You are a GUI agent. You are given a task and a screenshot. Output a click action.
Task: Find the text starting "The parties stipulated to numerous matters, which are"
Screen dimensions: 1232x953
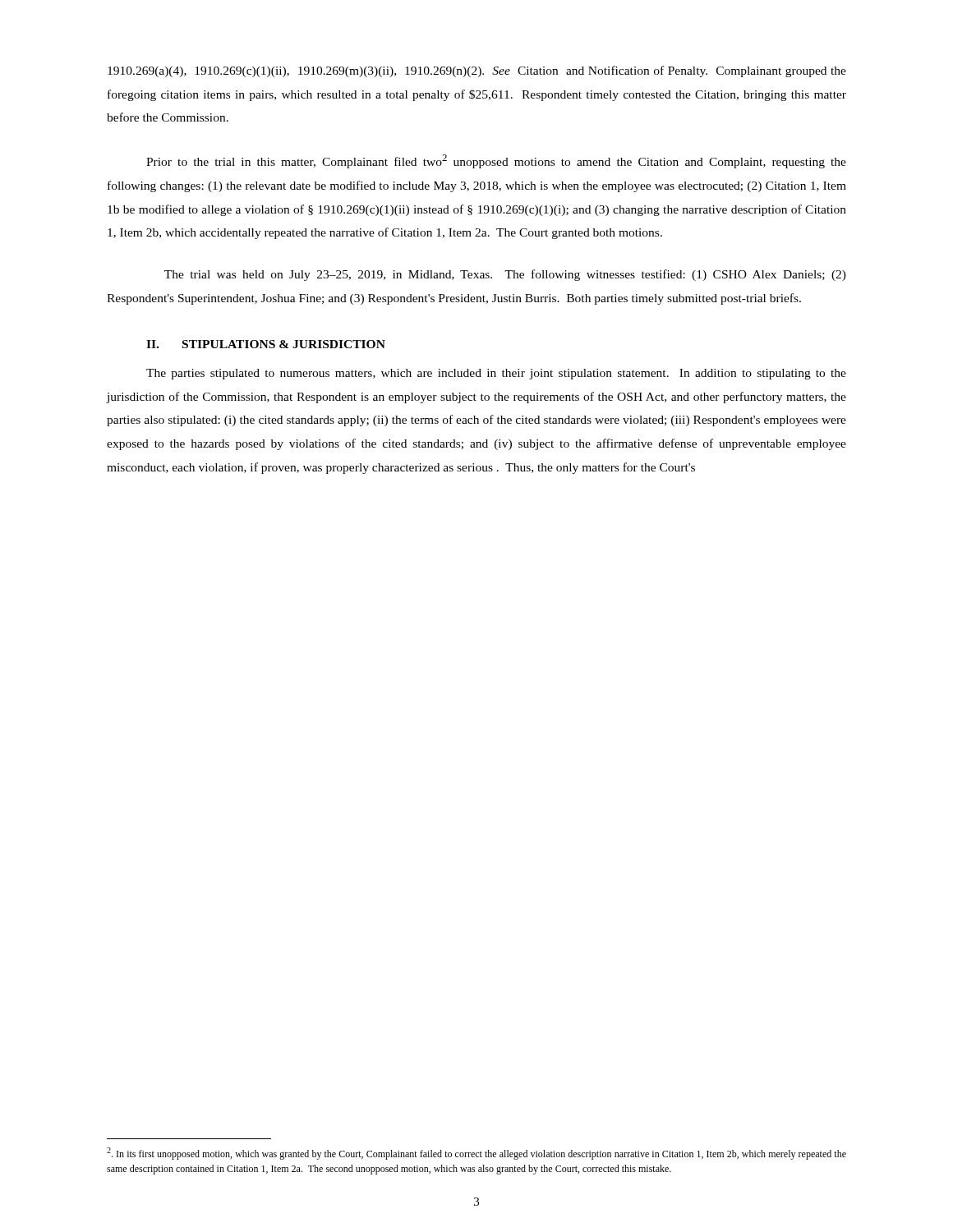[x=476, y=419]
